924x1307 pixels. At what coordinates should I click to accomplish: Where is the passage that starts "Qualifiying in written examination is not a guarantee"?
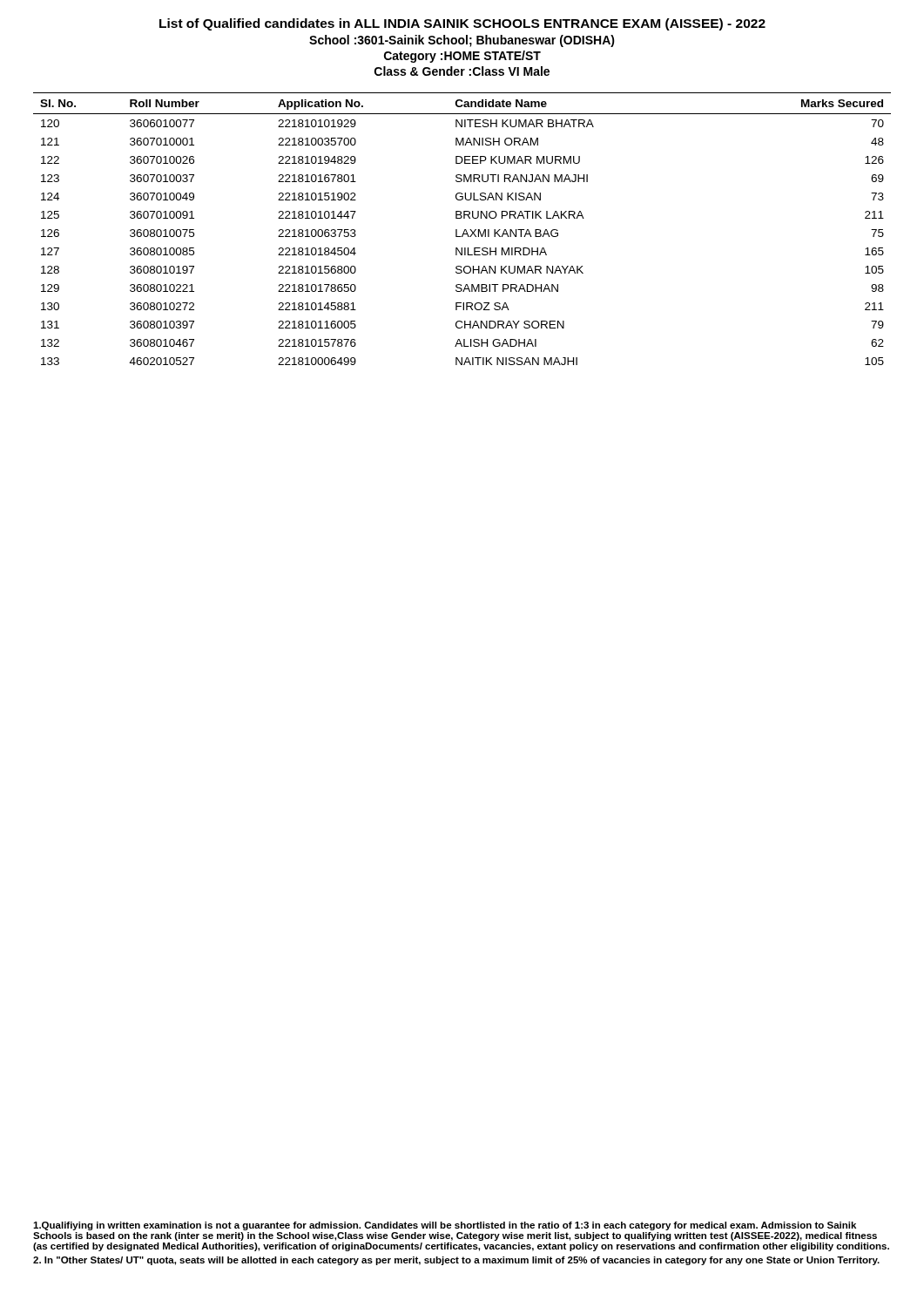[x=462, y=1236]
